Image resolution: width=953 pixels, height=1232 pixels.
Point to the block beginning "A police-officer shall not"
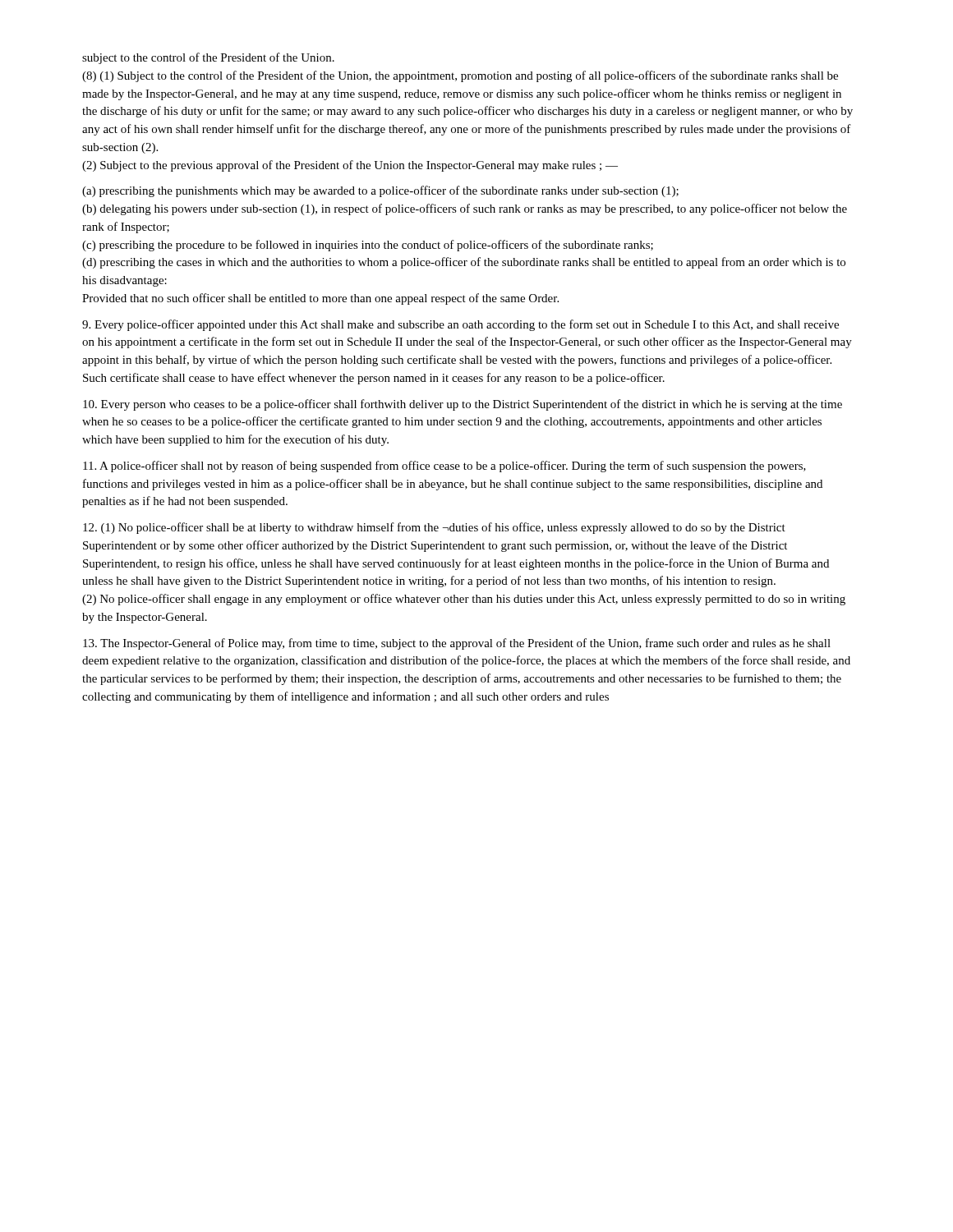(x=468, y=484)
